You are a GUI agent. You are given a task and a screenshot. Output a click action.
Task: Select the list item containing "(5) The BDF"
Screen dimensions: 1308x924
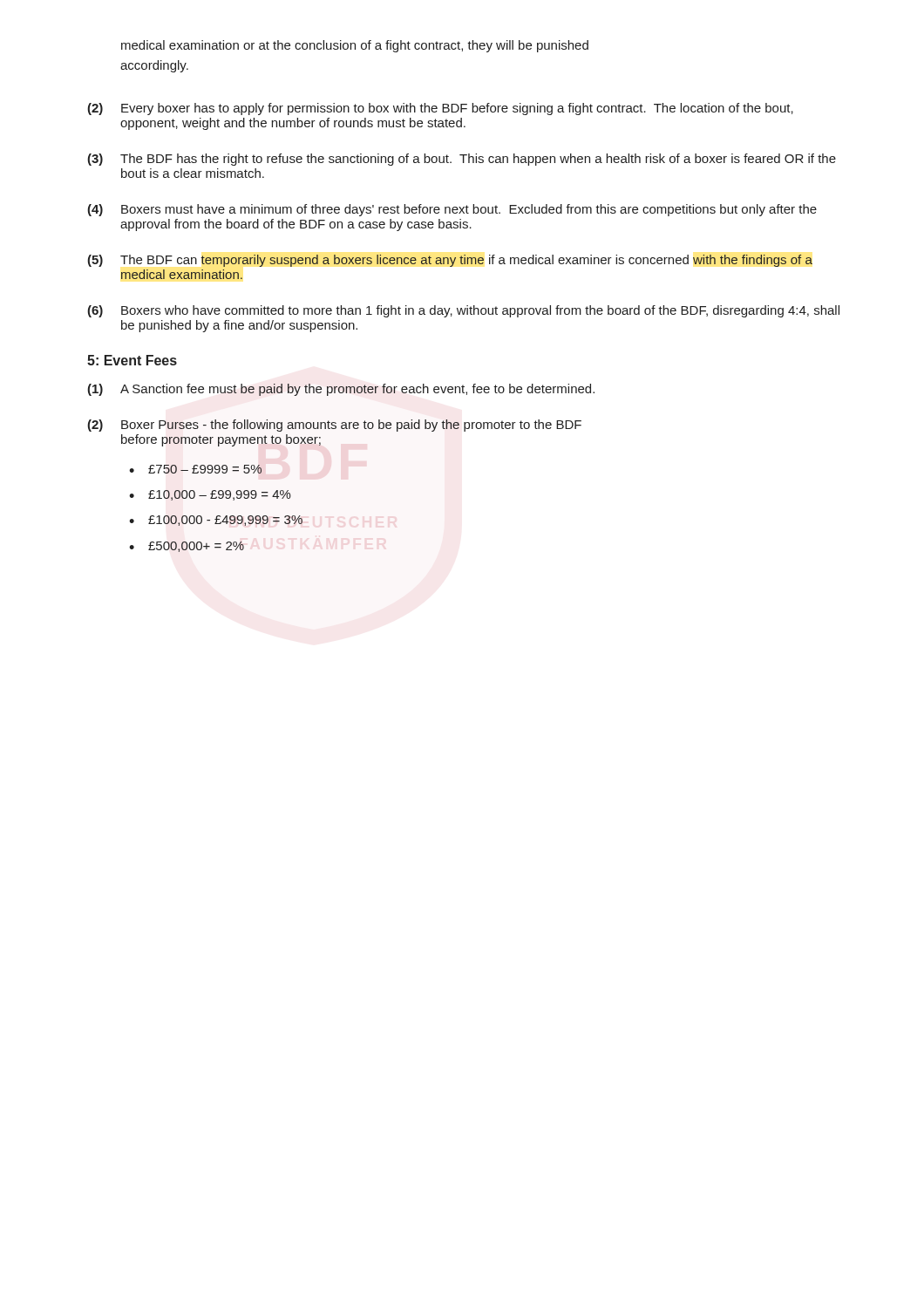click(471, 266)
